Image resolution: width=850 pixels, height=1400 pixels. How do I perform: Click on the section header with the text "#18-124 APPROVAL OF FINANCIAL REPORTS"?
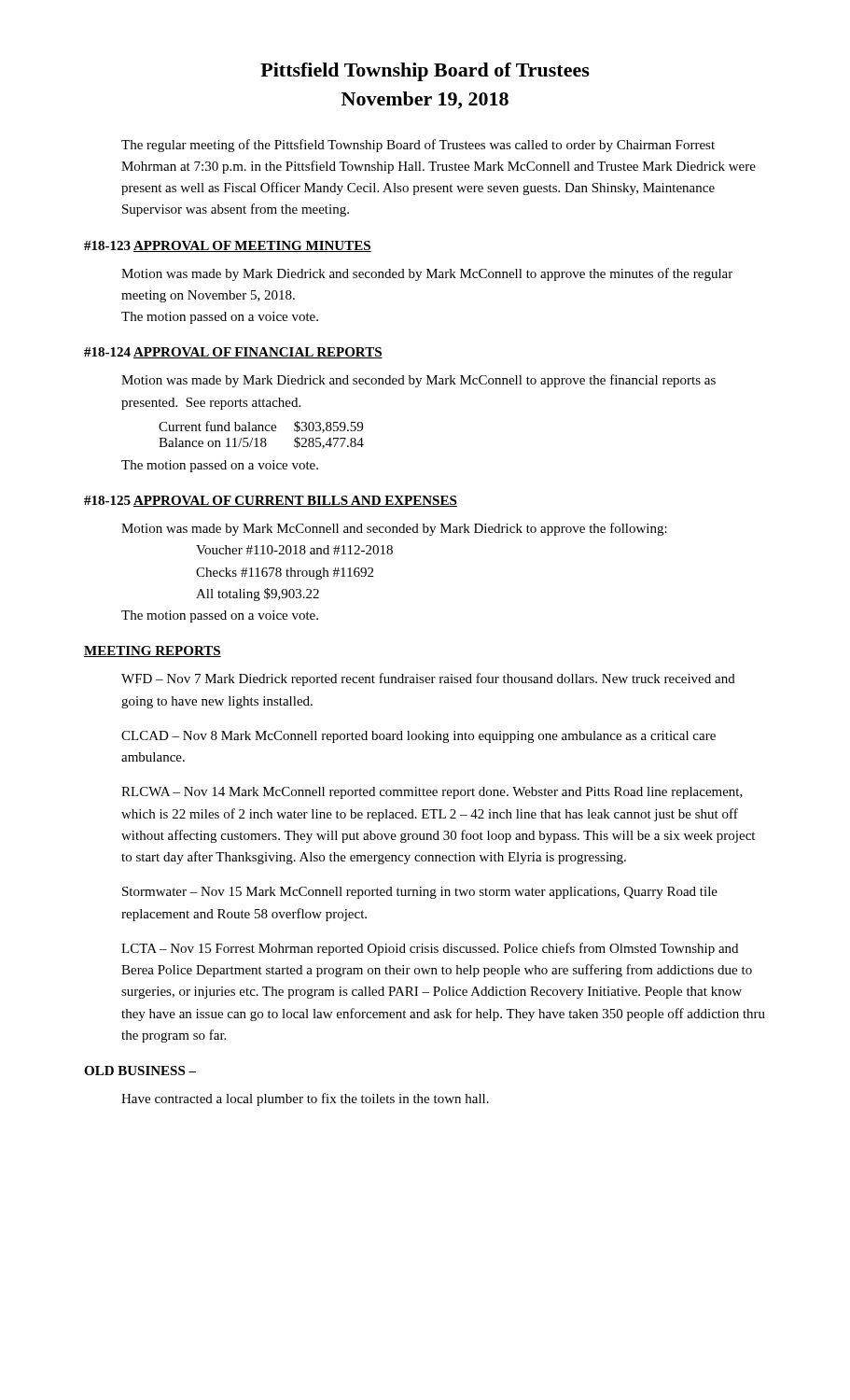(x=233, y=352)
